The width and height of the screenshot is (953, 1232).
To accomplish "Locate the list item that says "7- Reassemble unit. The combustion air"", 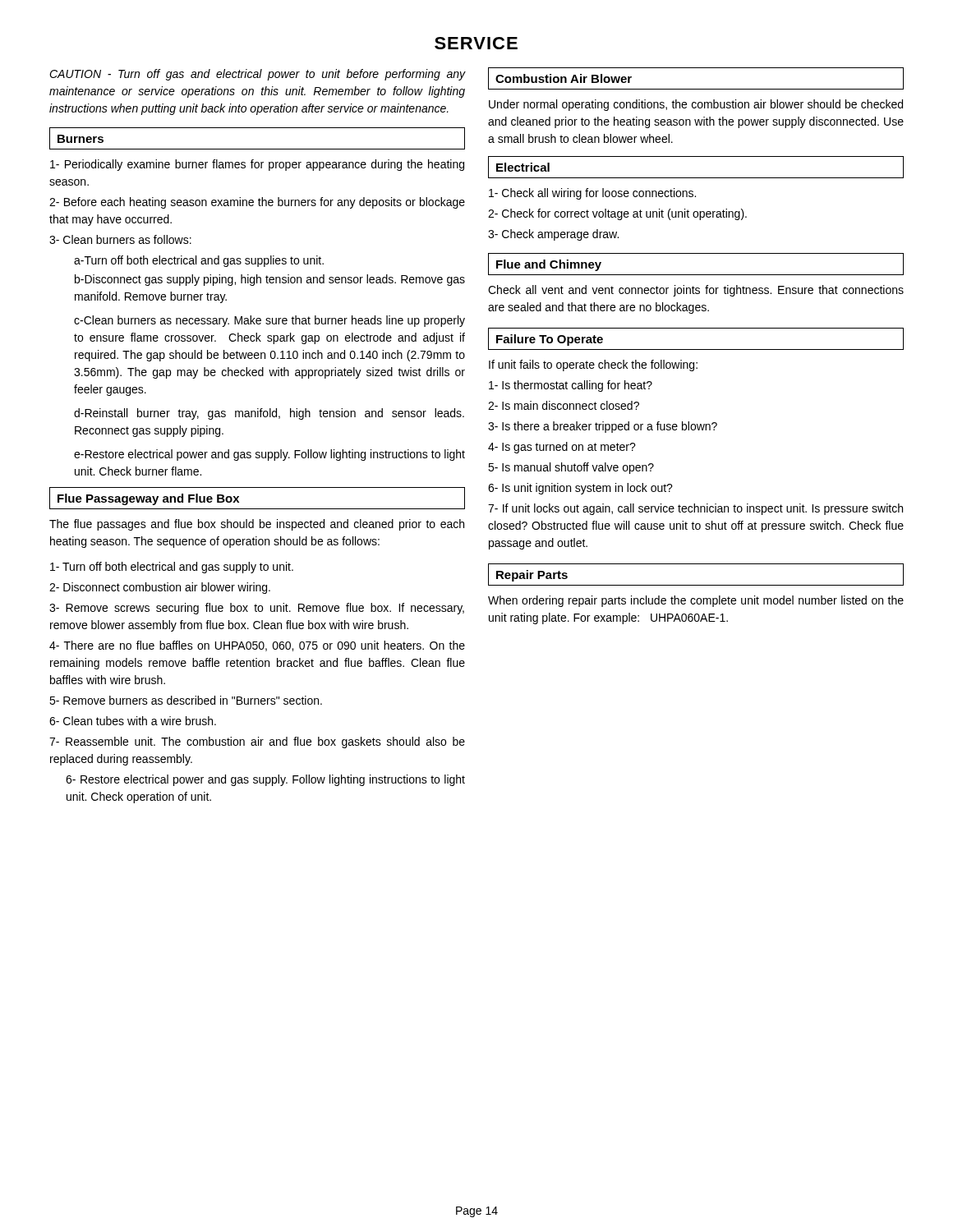I will (x=257, y=750).
